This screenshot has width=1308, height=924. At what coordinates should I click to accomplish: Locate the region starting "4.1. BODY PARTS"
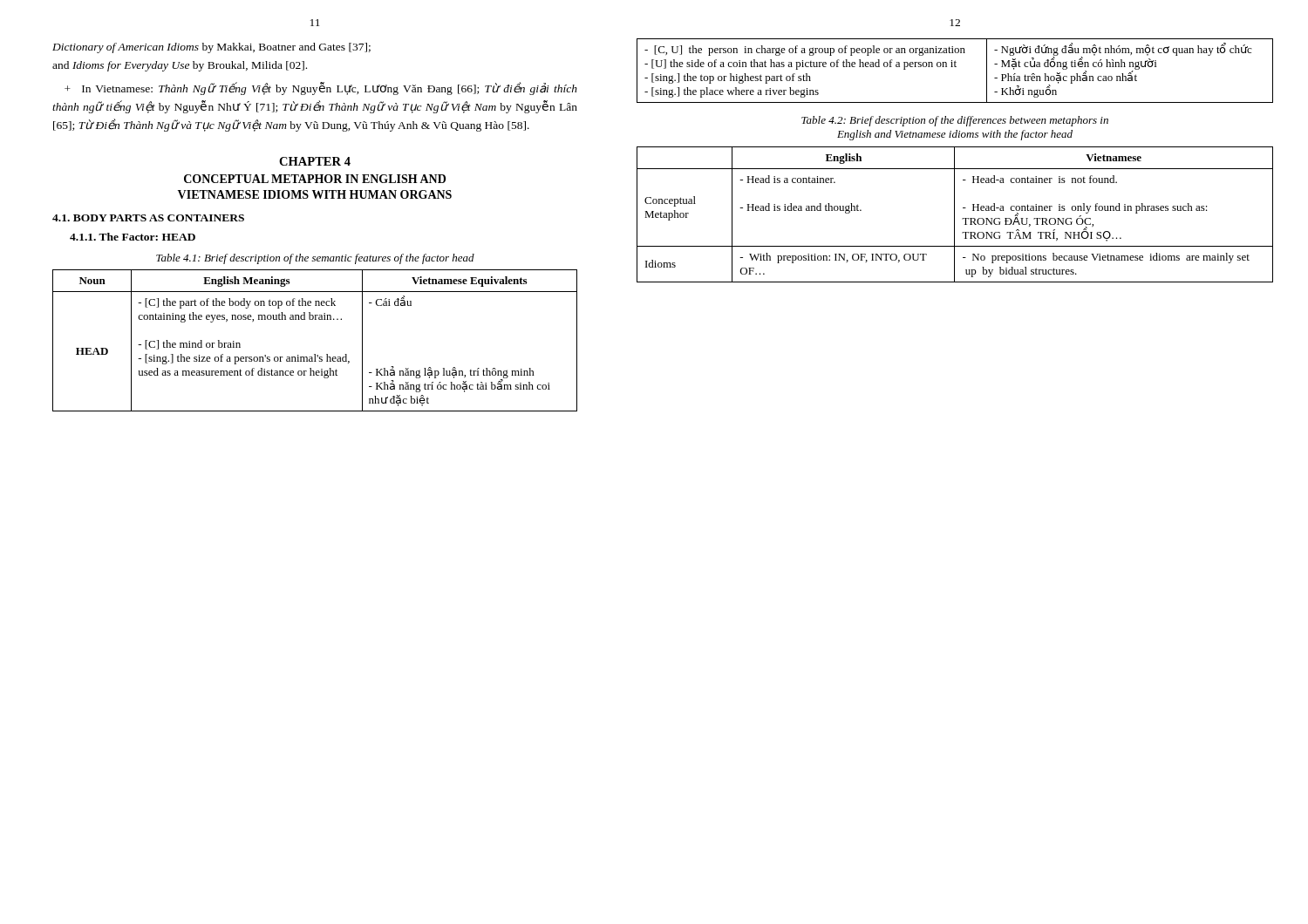pos(148,217)
